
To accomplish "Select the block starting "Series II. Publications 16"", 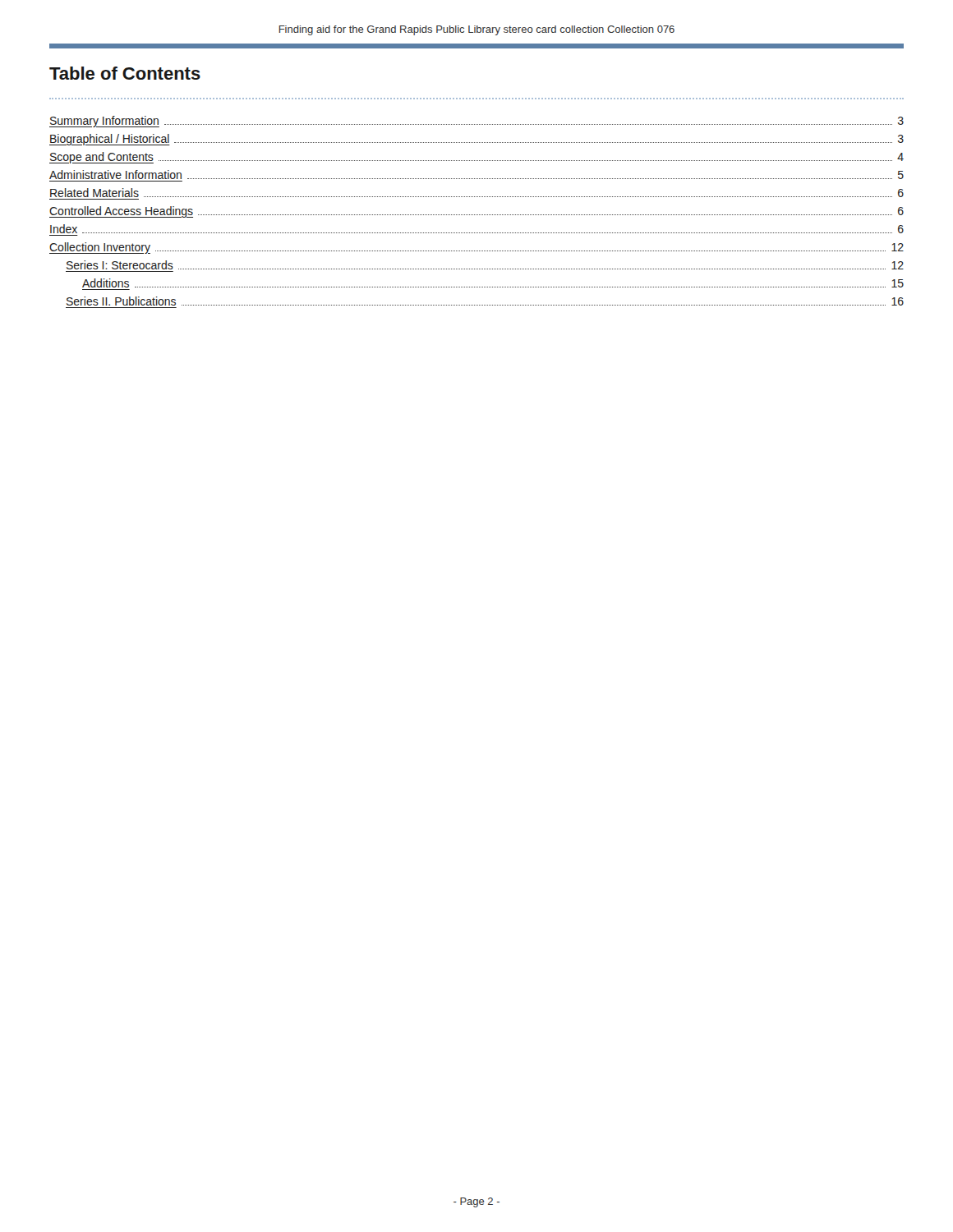I will pos(485,301).
